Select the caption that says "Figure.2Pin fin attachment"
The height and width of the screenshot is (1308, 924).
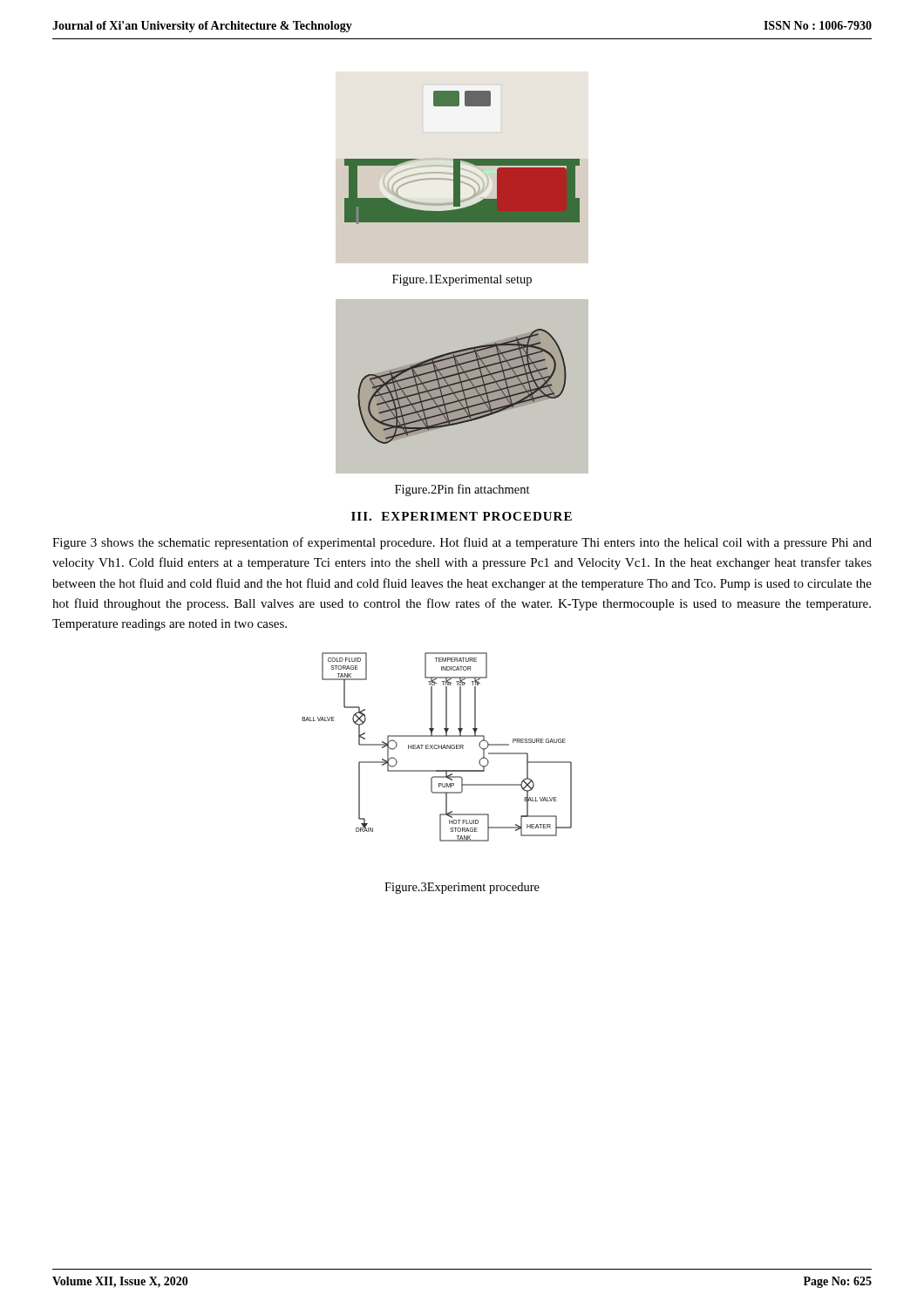(x=462, y=489)
